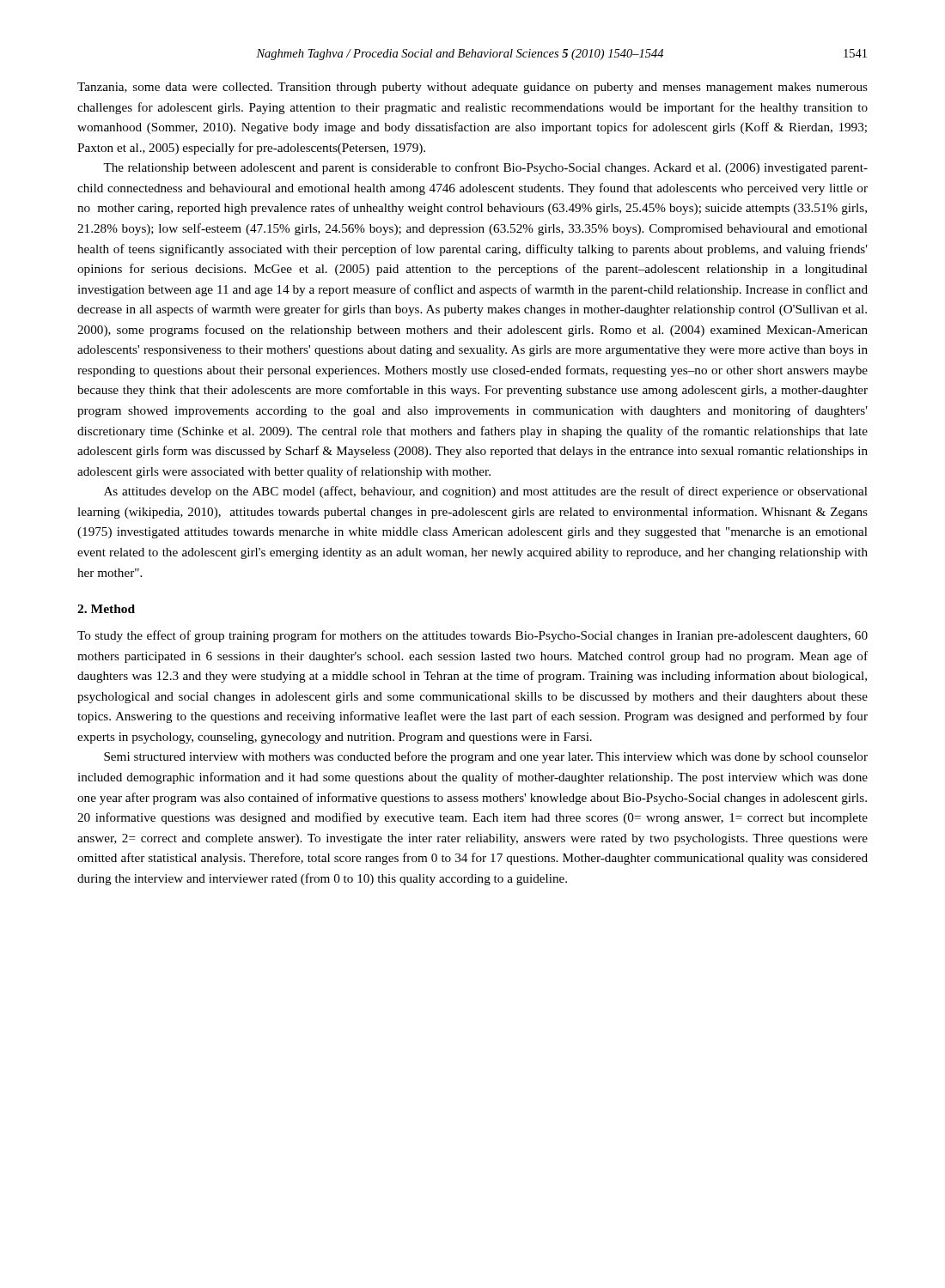Locate the block of text that opens with "Tanzania, some data were"
The width and height of the screenshot is (945, 1288).
click(472, 117)
